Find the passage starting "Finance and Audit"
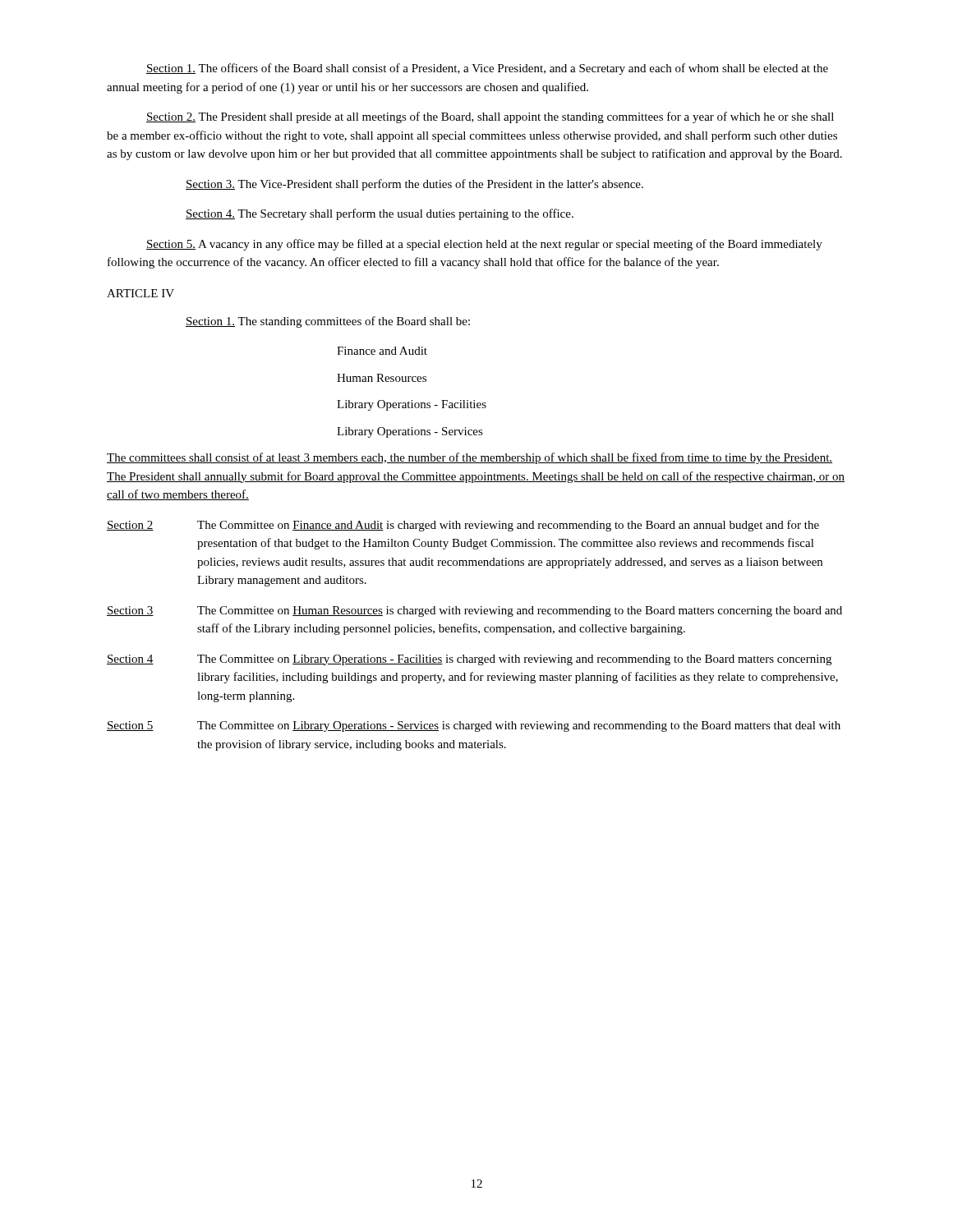Viewport: 953px width, 1232px height. click(x=382, y=351)
